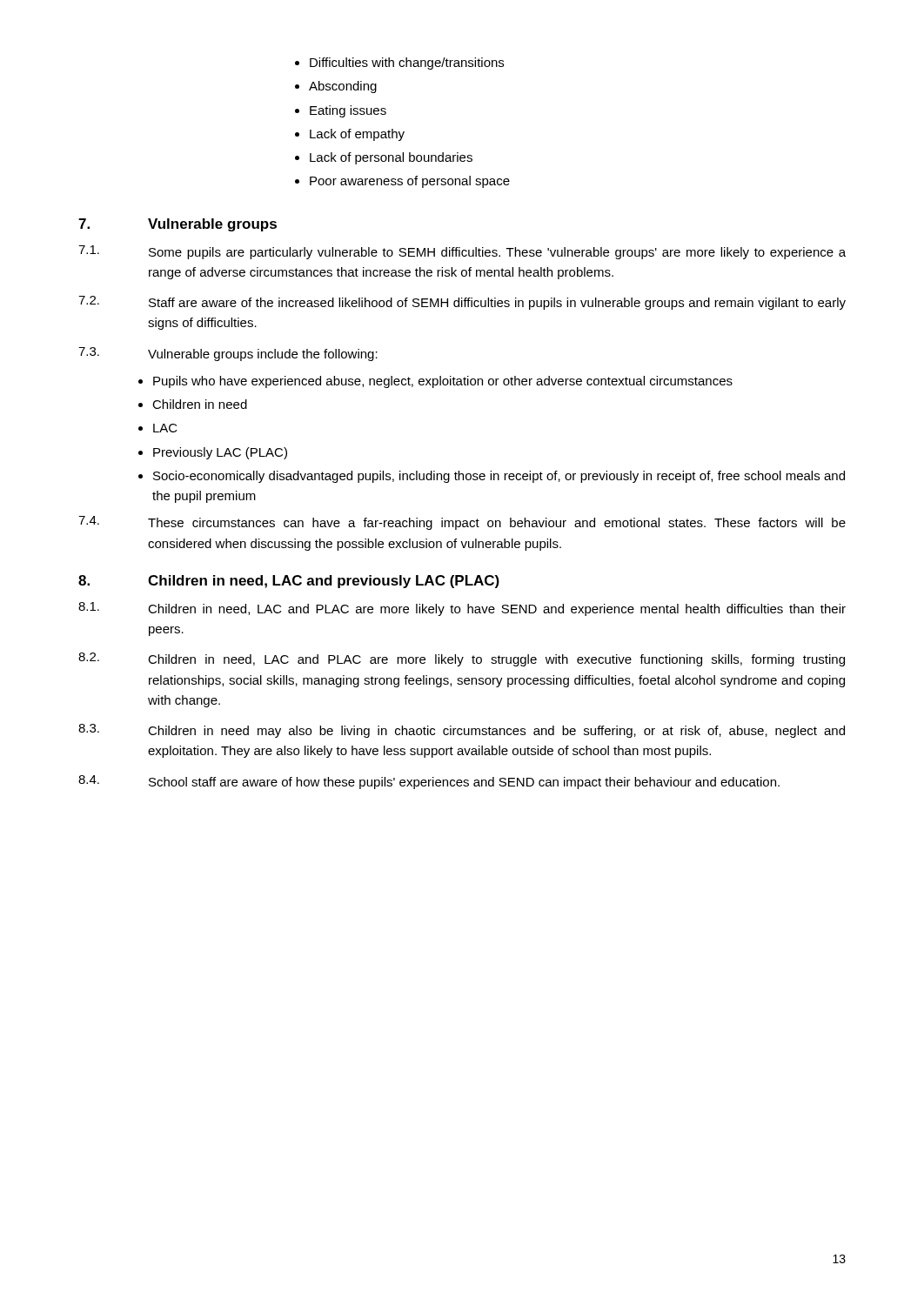Locate the passage starting "Children in need"
Screen dimensions: 1305x924
coord(193,404)
